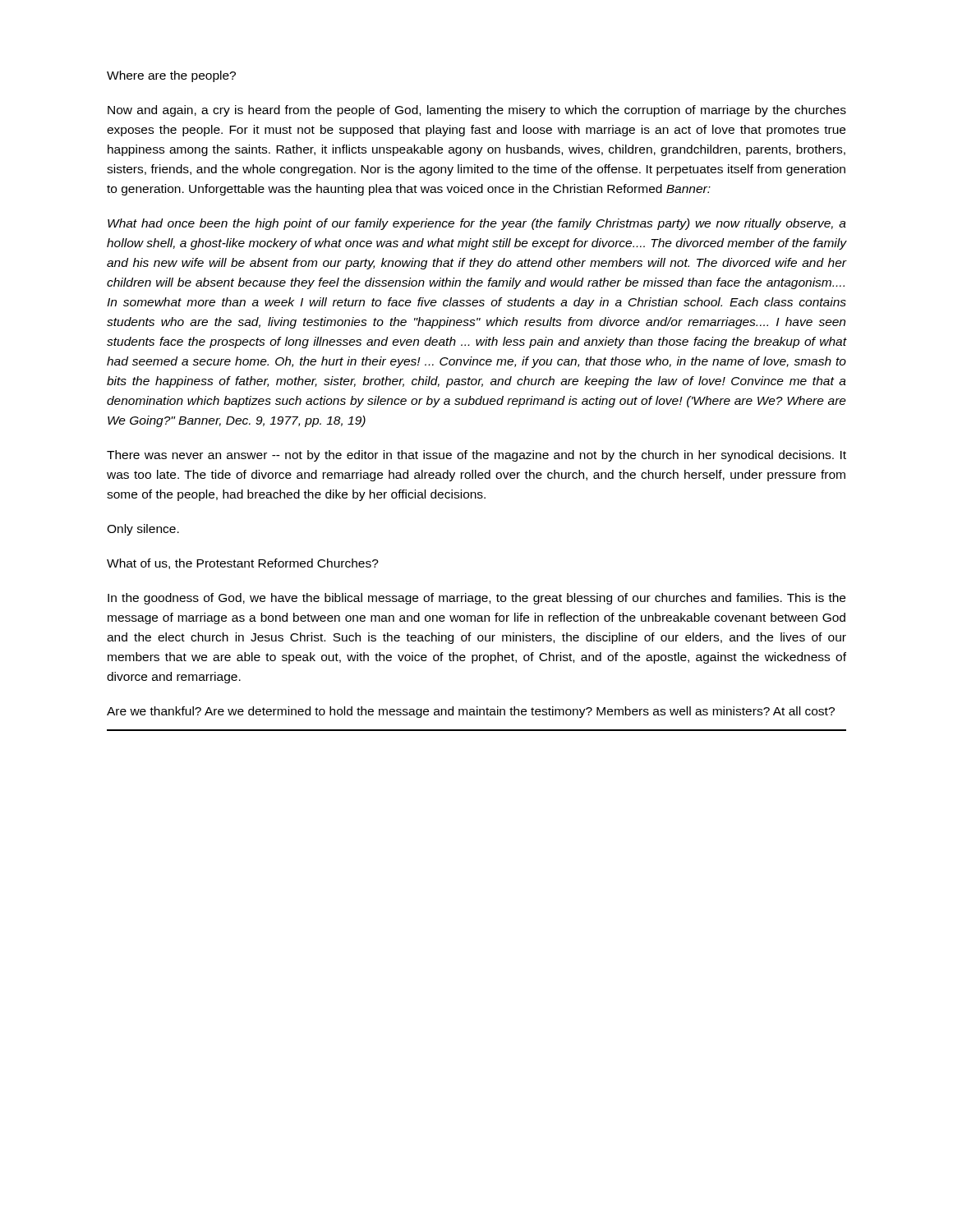This screenshot has height=1232, width=953.
Task: Find the passage starting "In the goodness"
Action: (x=476, y=637)
